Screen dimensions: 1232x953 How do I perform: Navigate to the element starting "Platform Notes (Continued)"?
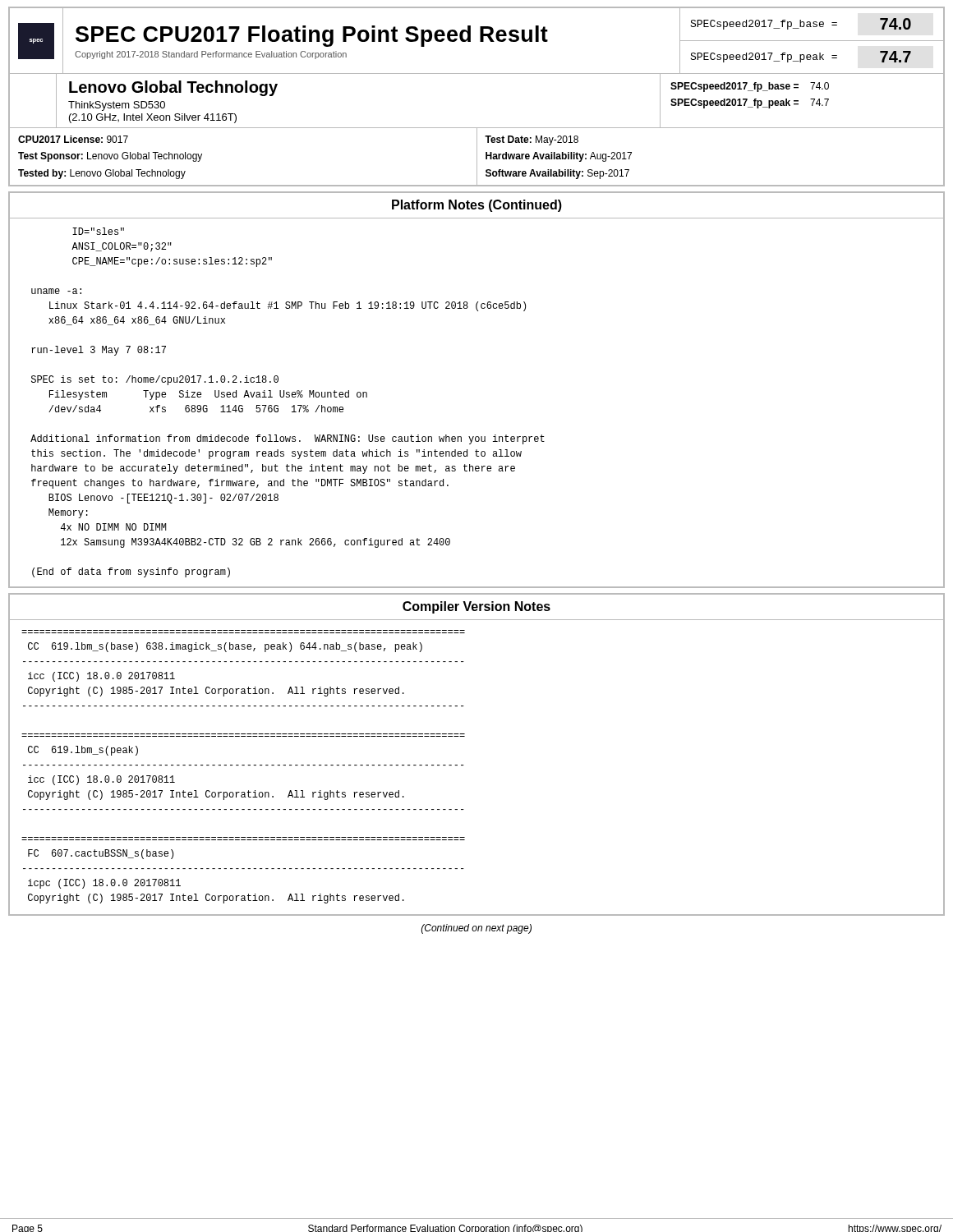(x=476, y=206)
